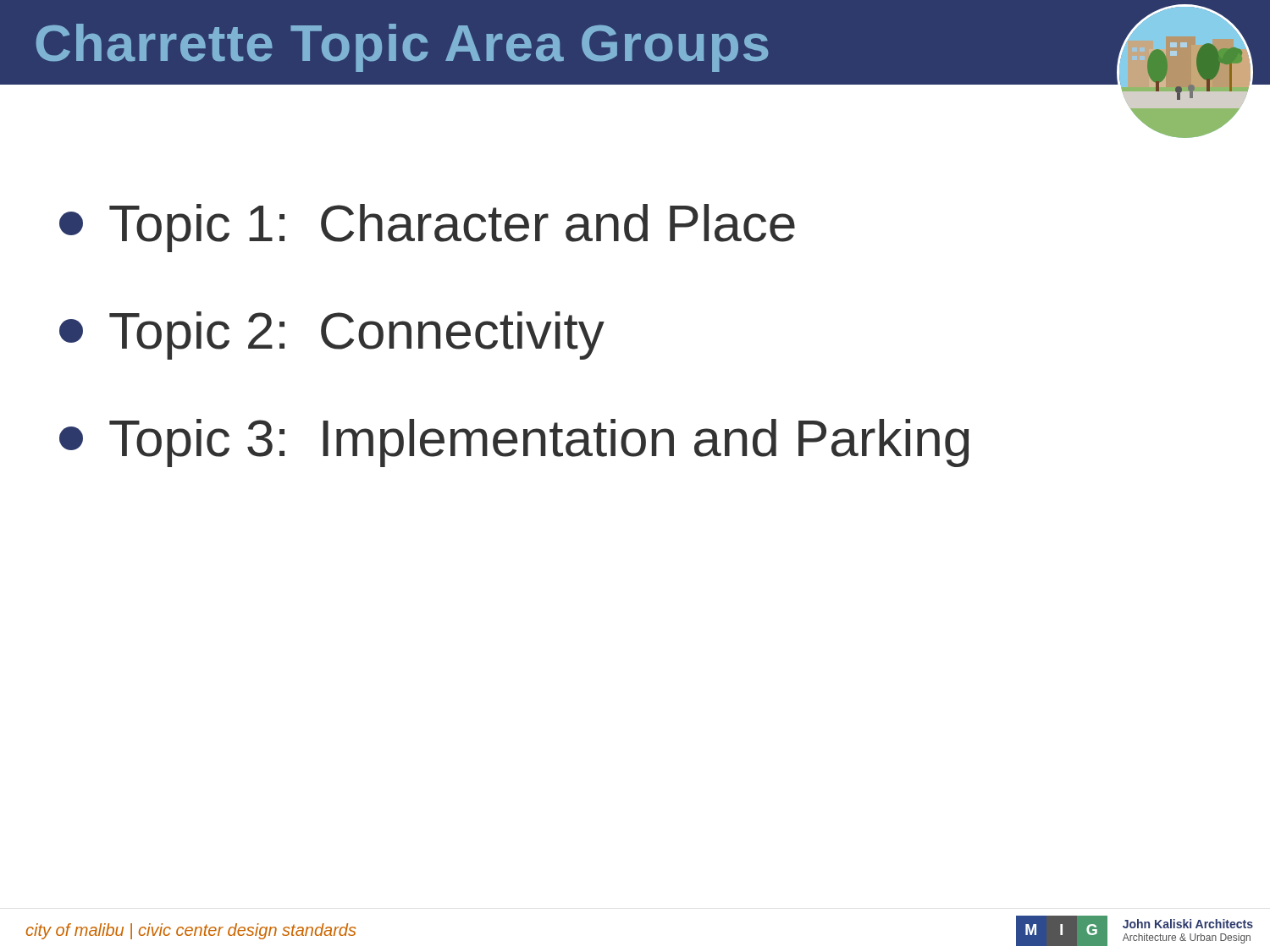
Task: Navigate to the text starting "Topic 3: Implementation and Parking"
Action: click(516, 438)
